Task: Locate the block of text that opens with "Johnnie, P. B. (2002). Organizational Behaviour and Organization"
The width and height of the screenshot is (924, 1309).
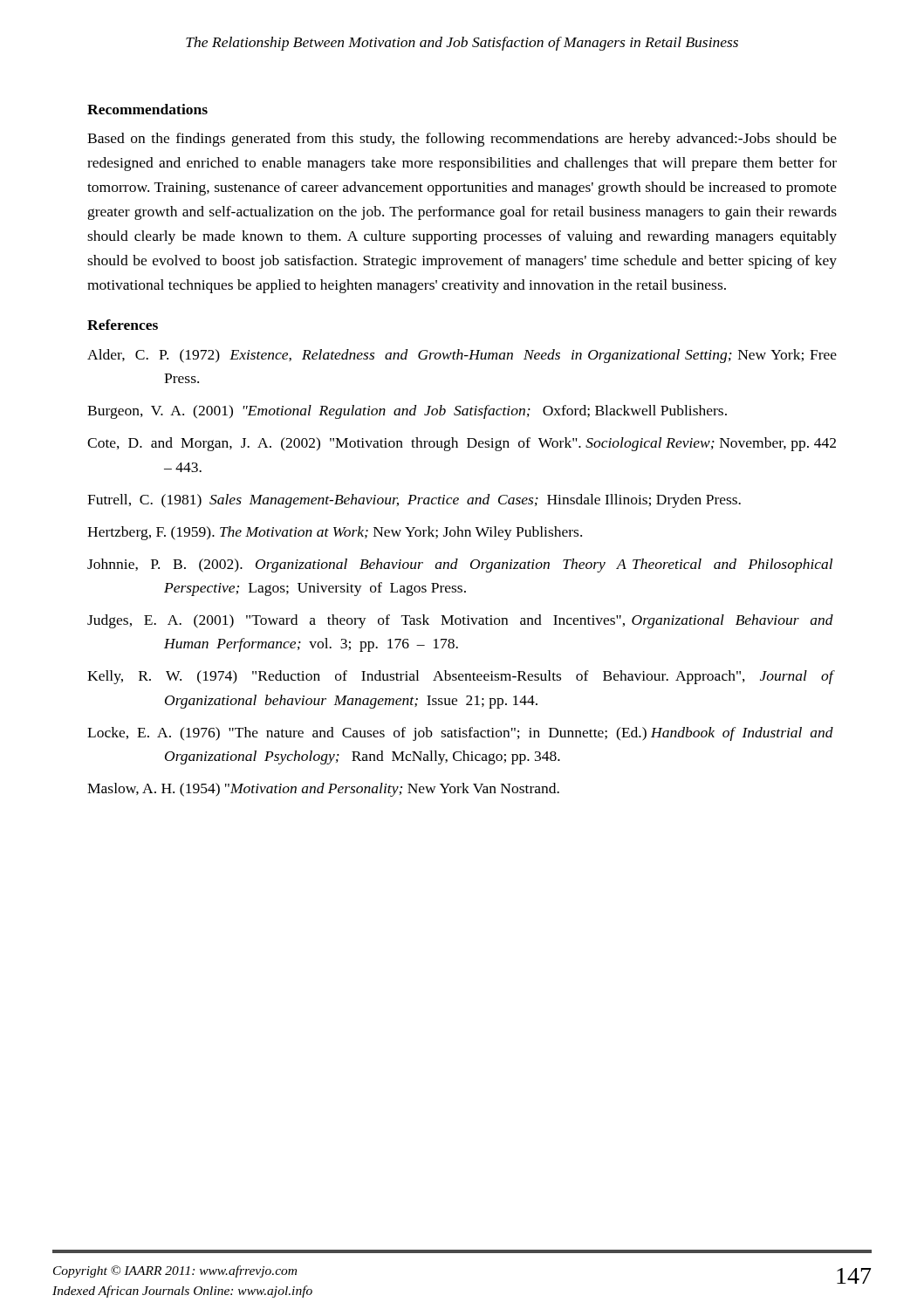Action: coord(462,575)
